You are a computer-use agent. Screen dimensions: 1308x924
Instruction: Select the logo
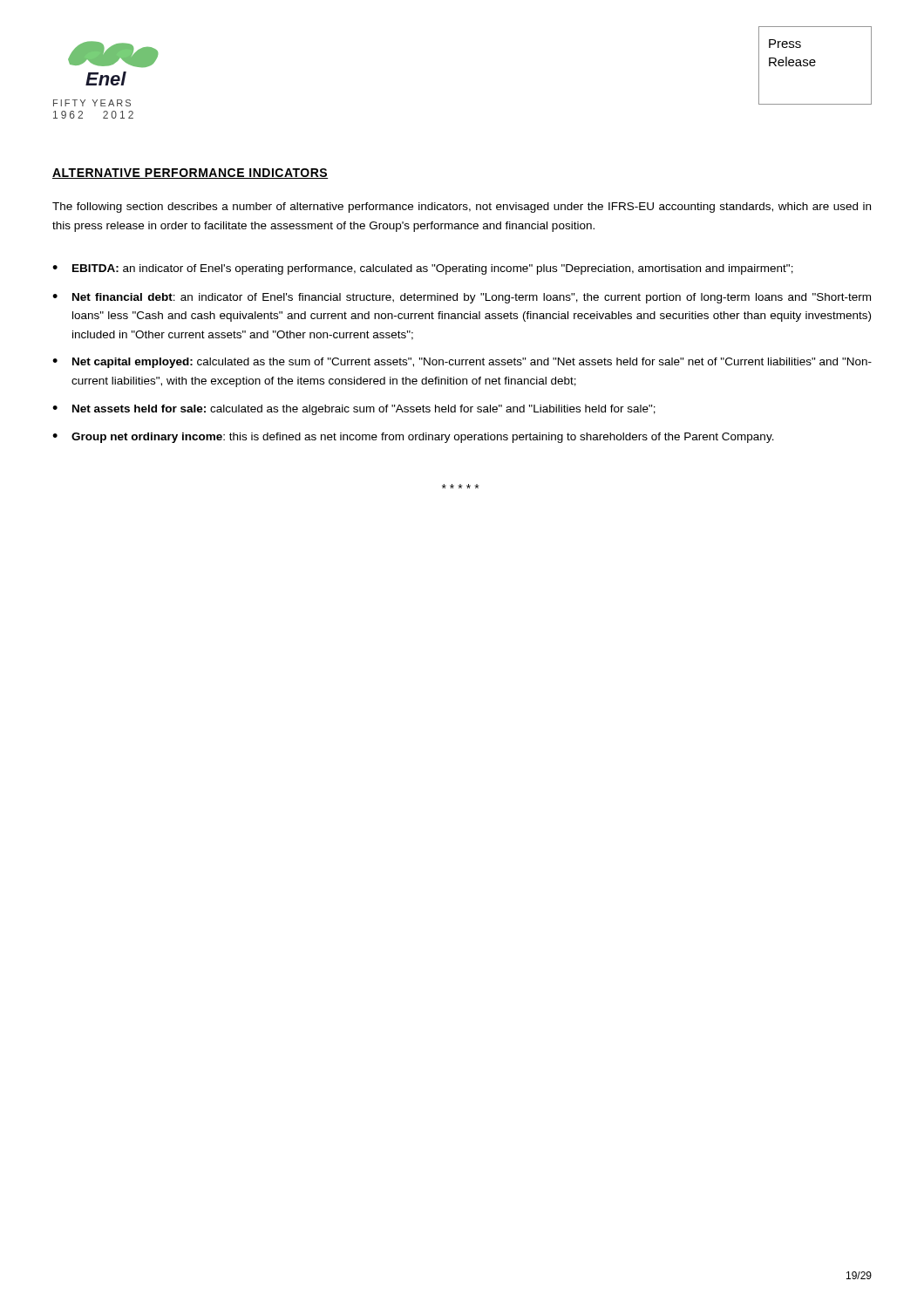[122, 74]
